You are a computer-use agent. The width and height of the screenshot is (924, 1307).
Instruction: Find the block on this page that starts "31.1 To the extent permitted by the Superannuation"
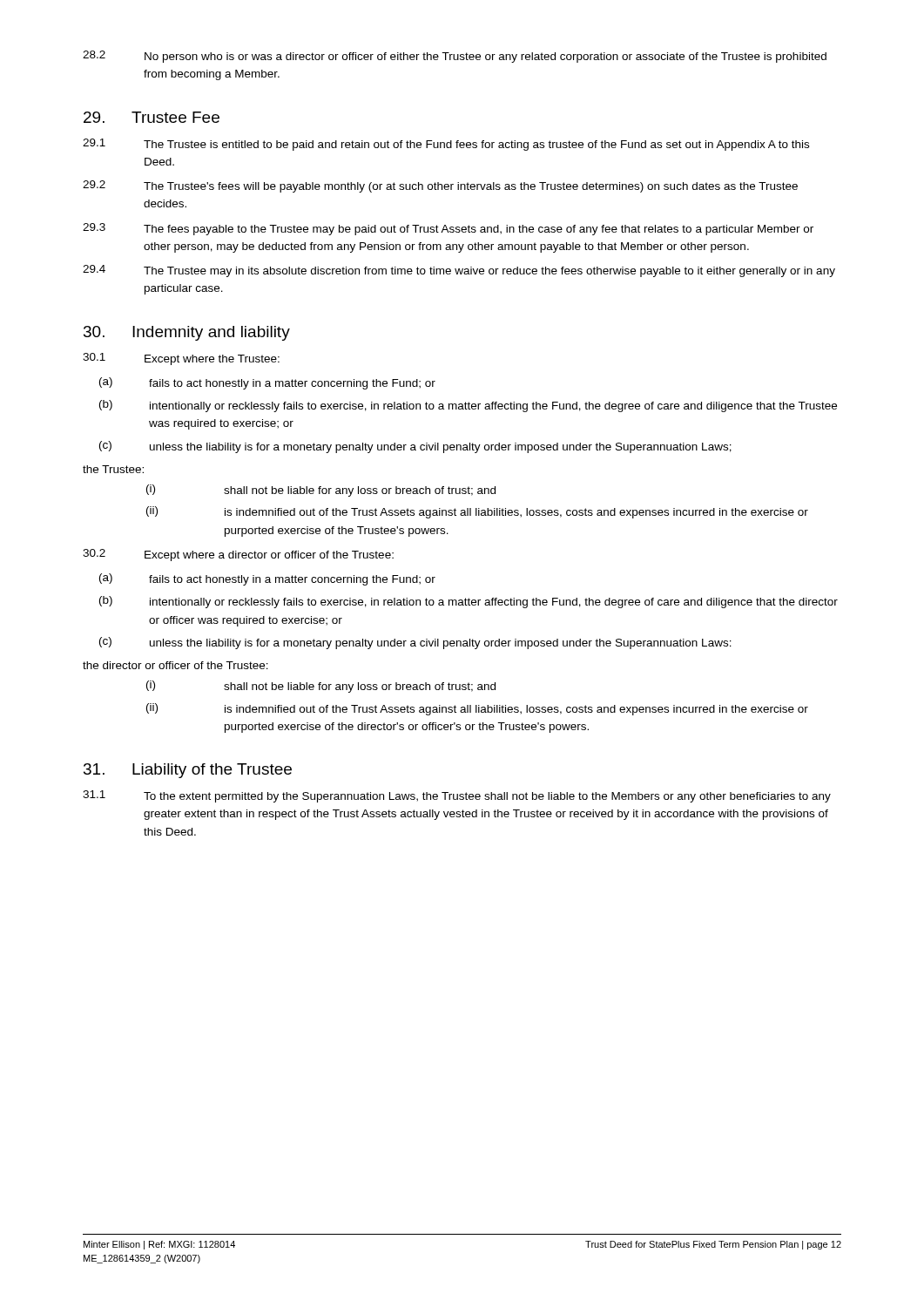click(462, 814)
